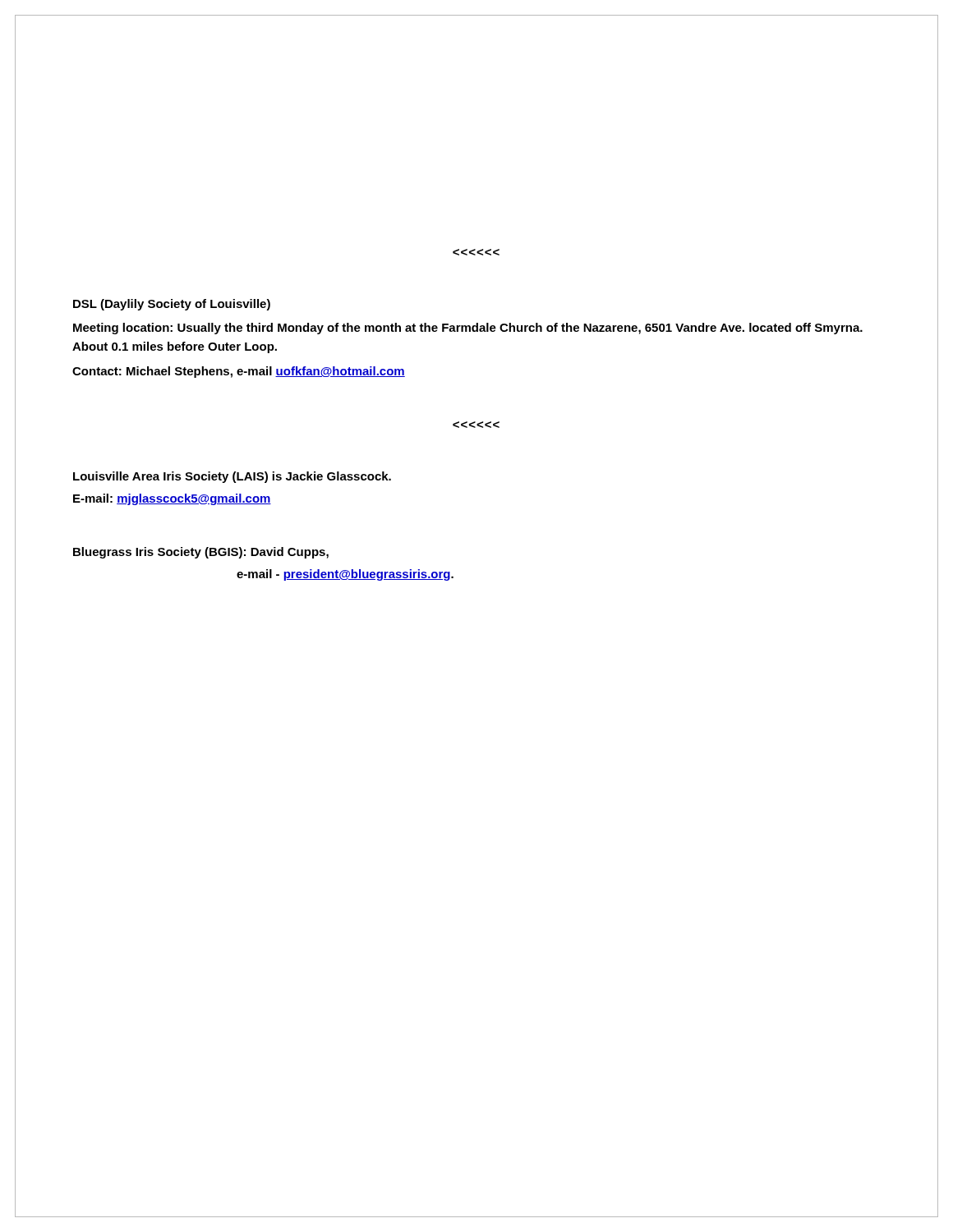The image size is (953, 1232).
Task: Click on the passage starting "Contact: Michael Stephens, e-mail"
Action: coord(239,371)
